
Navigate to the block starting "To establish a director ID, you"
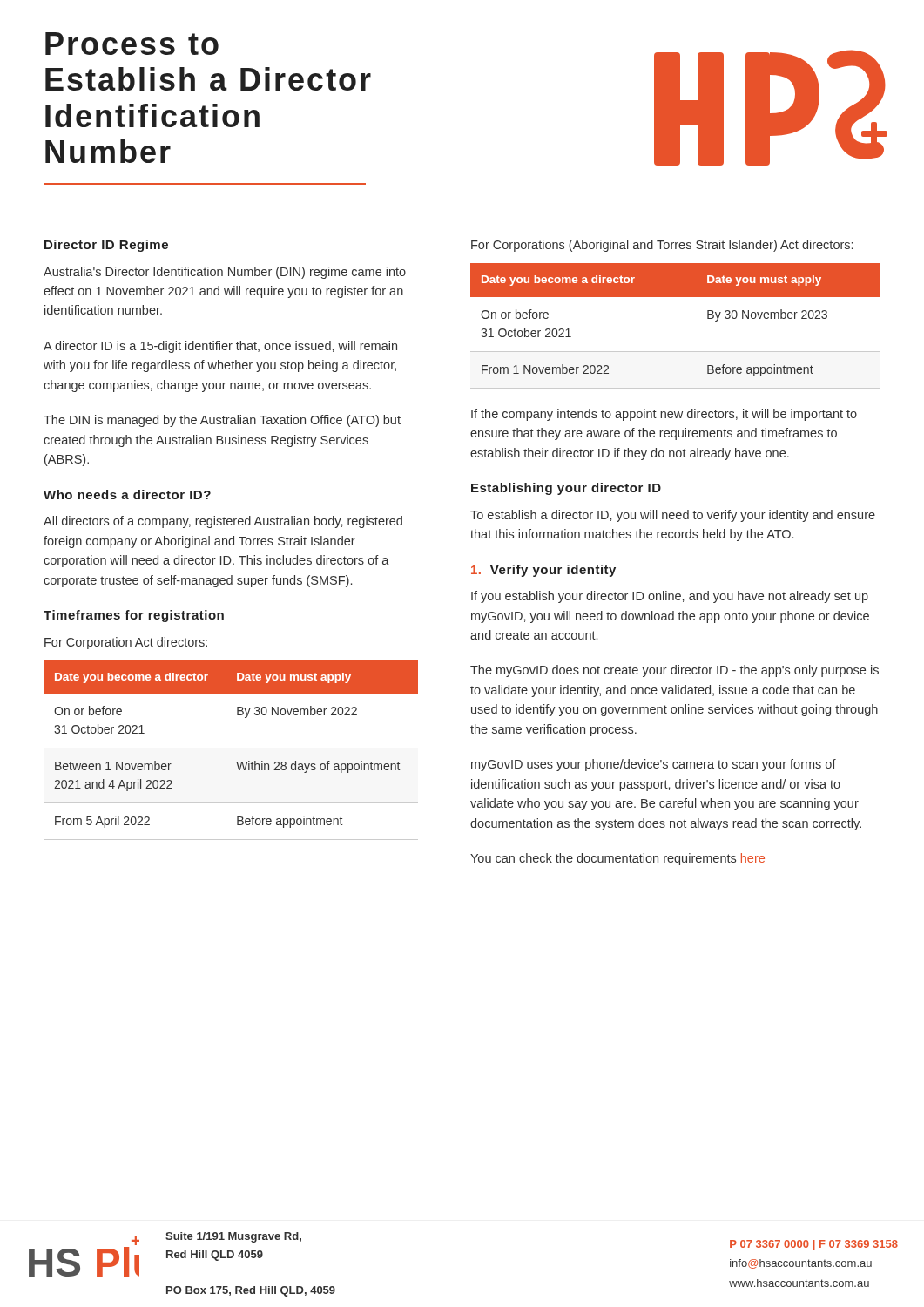coord(673,524)
